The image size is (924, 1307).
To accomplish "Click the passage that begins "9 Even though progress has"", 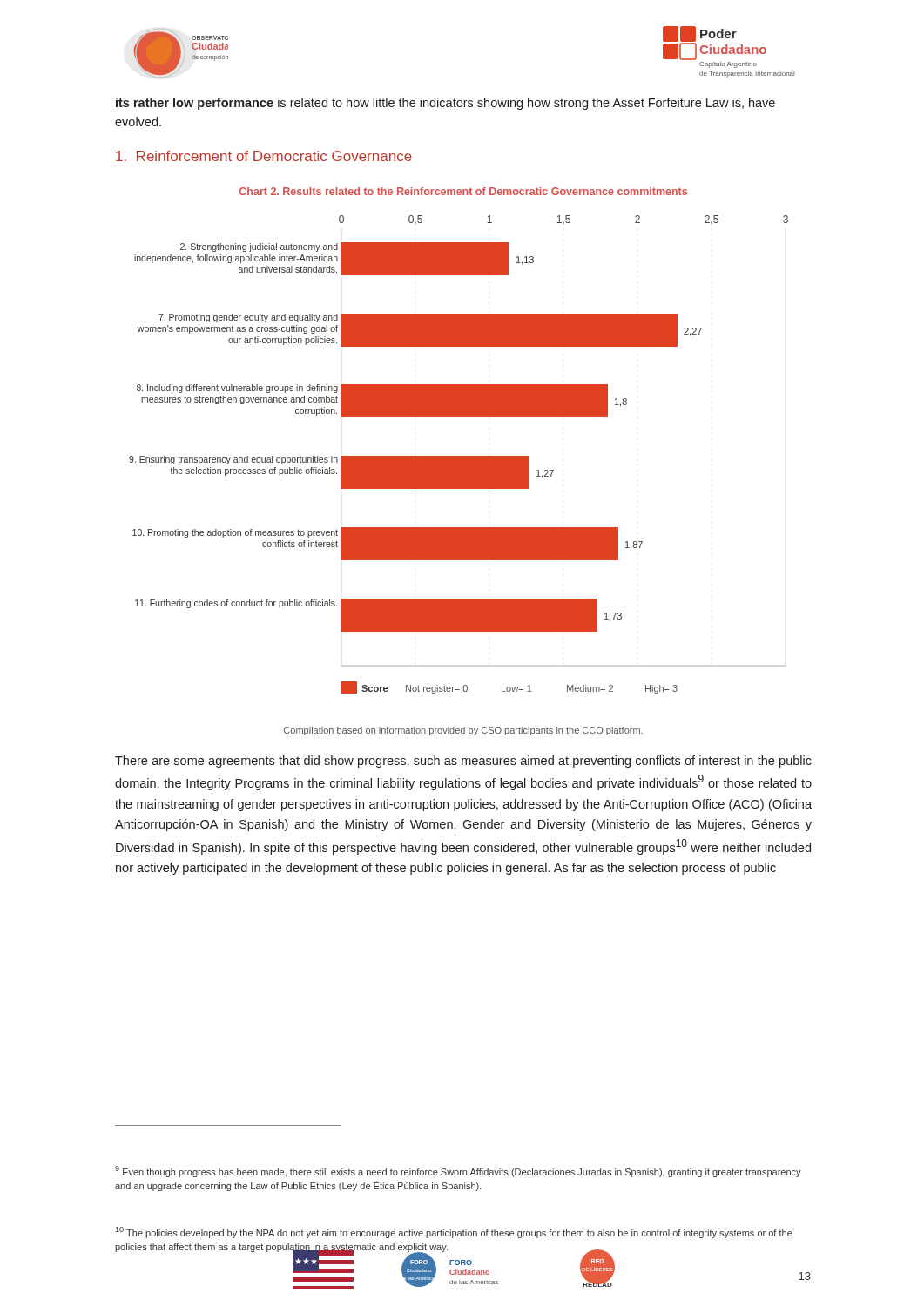I will (458, 1178).
